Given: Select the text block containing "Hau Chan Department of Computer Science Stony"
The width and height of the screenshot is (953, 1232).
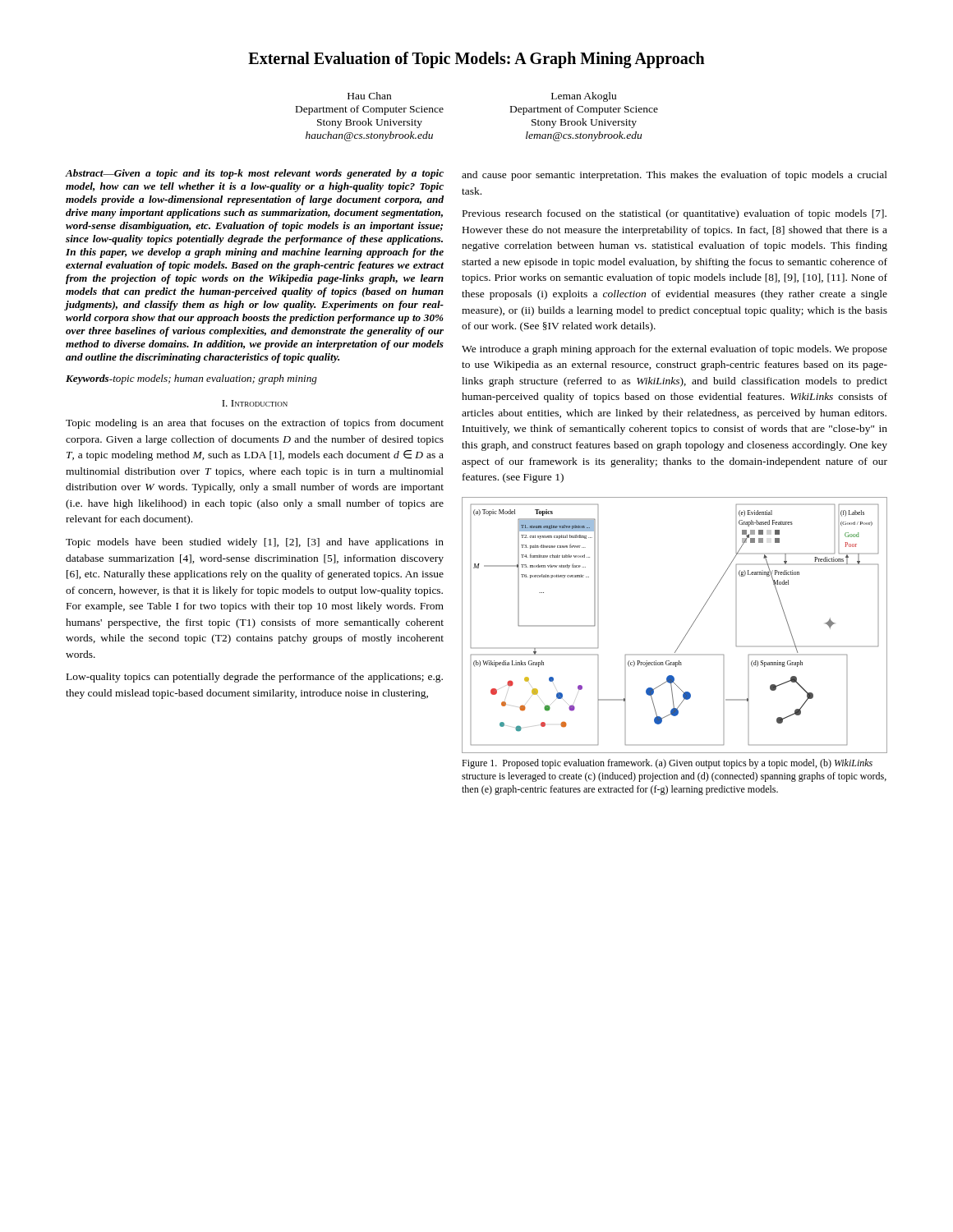Looking at the screenshot, I should point(369,115).
